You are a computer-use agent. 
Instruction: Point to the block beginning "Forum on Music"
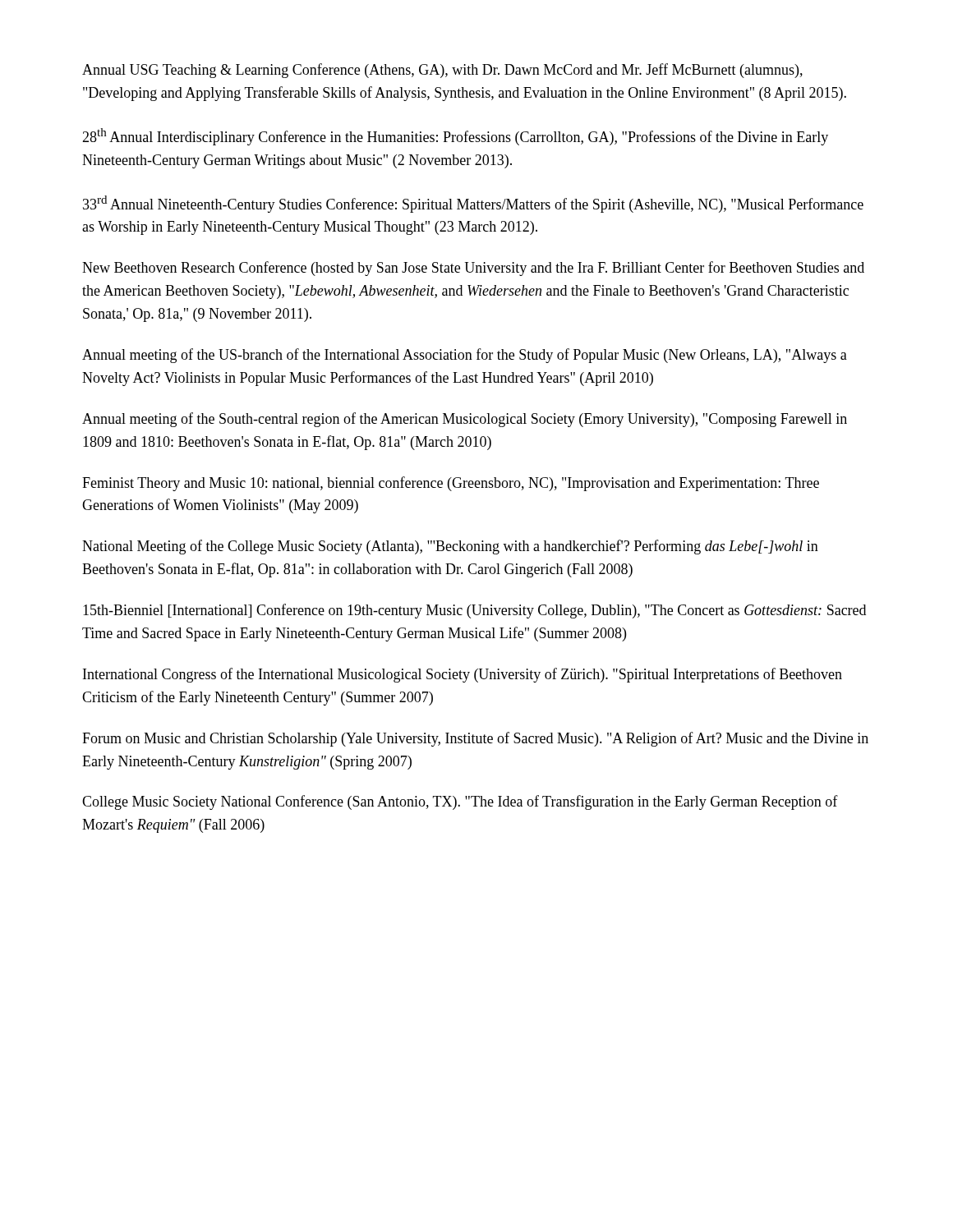(475, 750)
